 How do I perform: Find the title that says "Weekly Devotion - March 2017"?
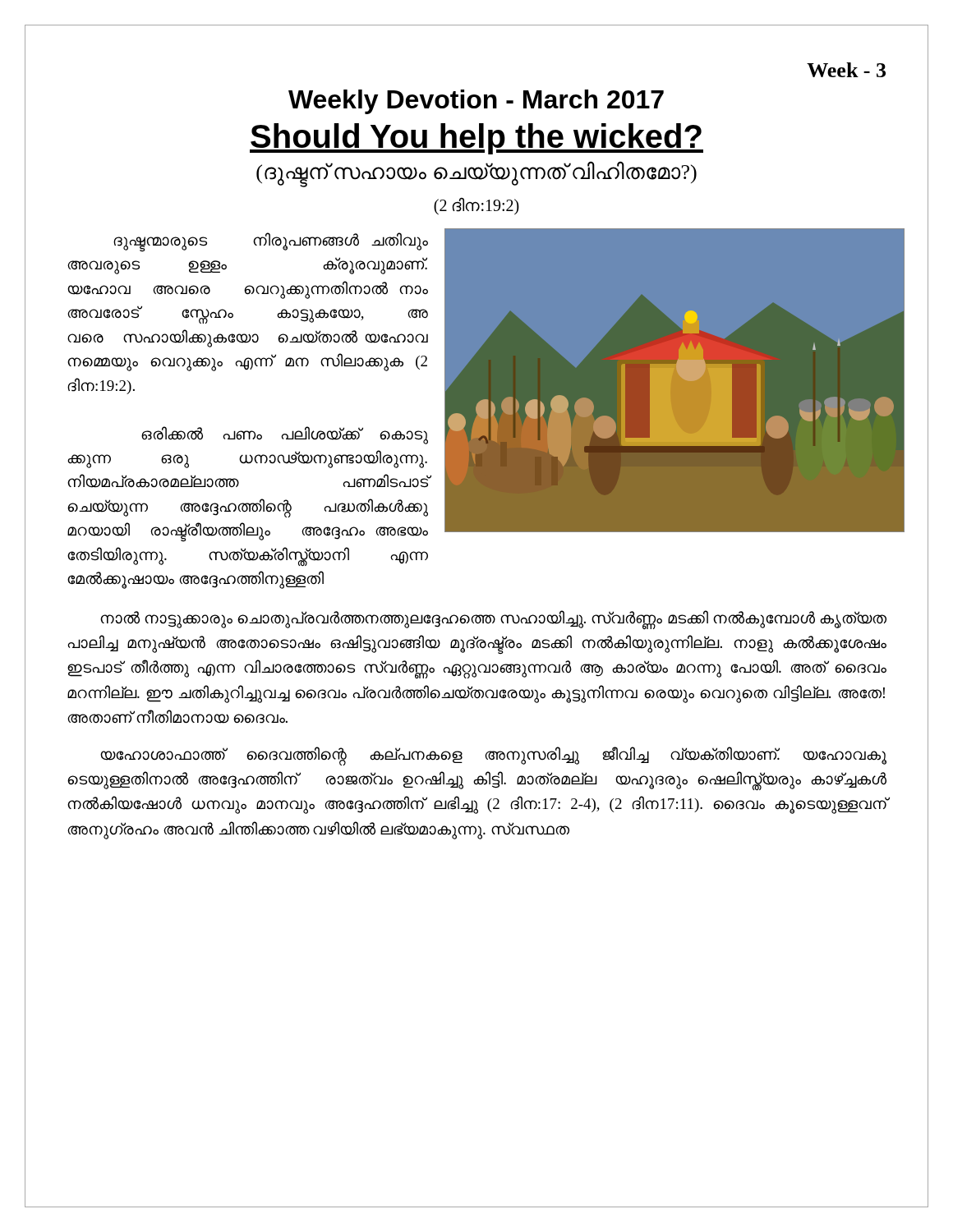[x=476, y=99]
